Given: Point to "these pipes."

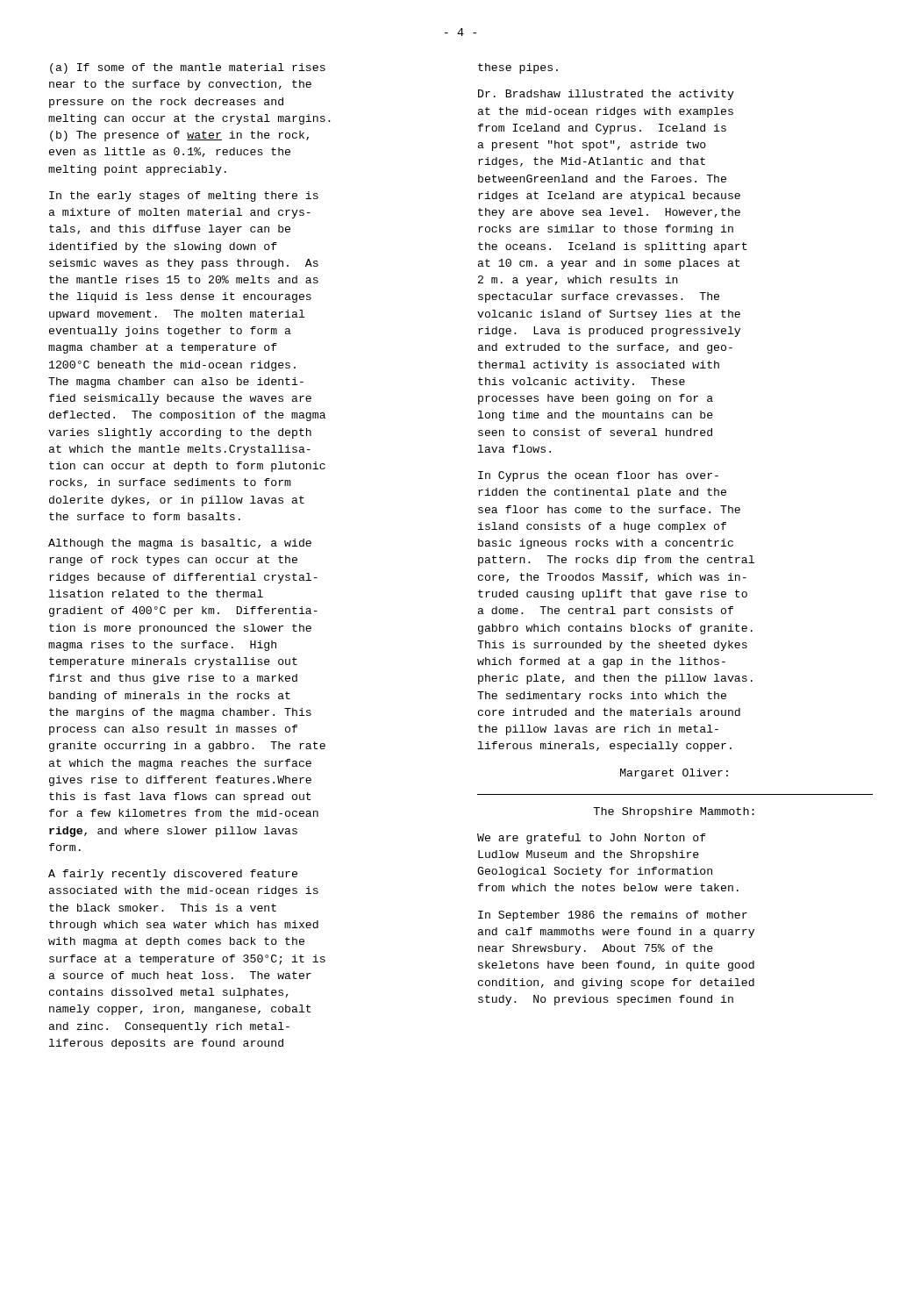Looking at the screenshot, I should pos(519,68).
